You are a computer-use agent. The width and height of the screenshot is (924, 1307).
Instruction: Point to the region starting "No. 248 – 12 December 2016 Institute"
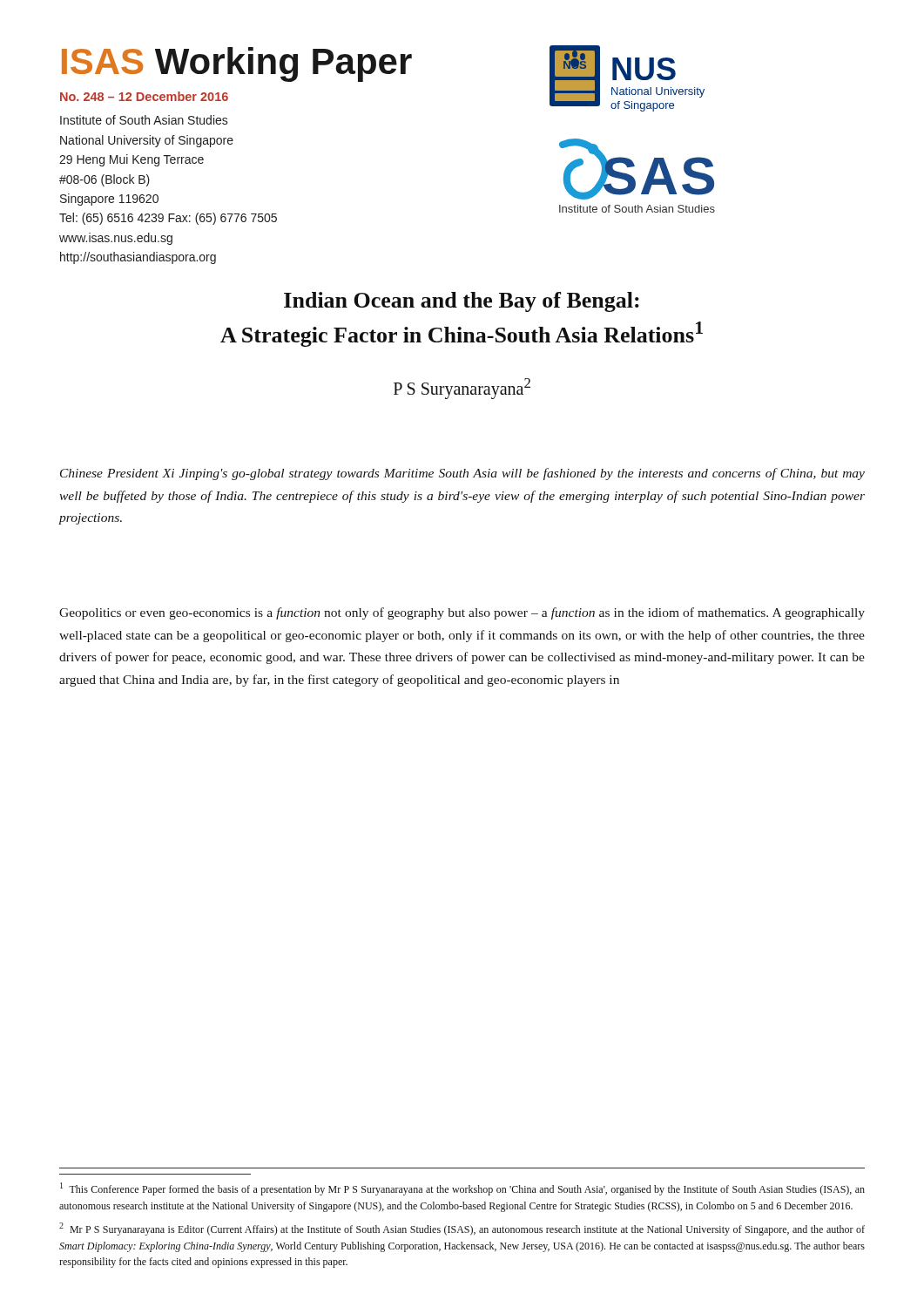point(144,96)
